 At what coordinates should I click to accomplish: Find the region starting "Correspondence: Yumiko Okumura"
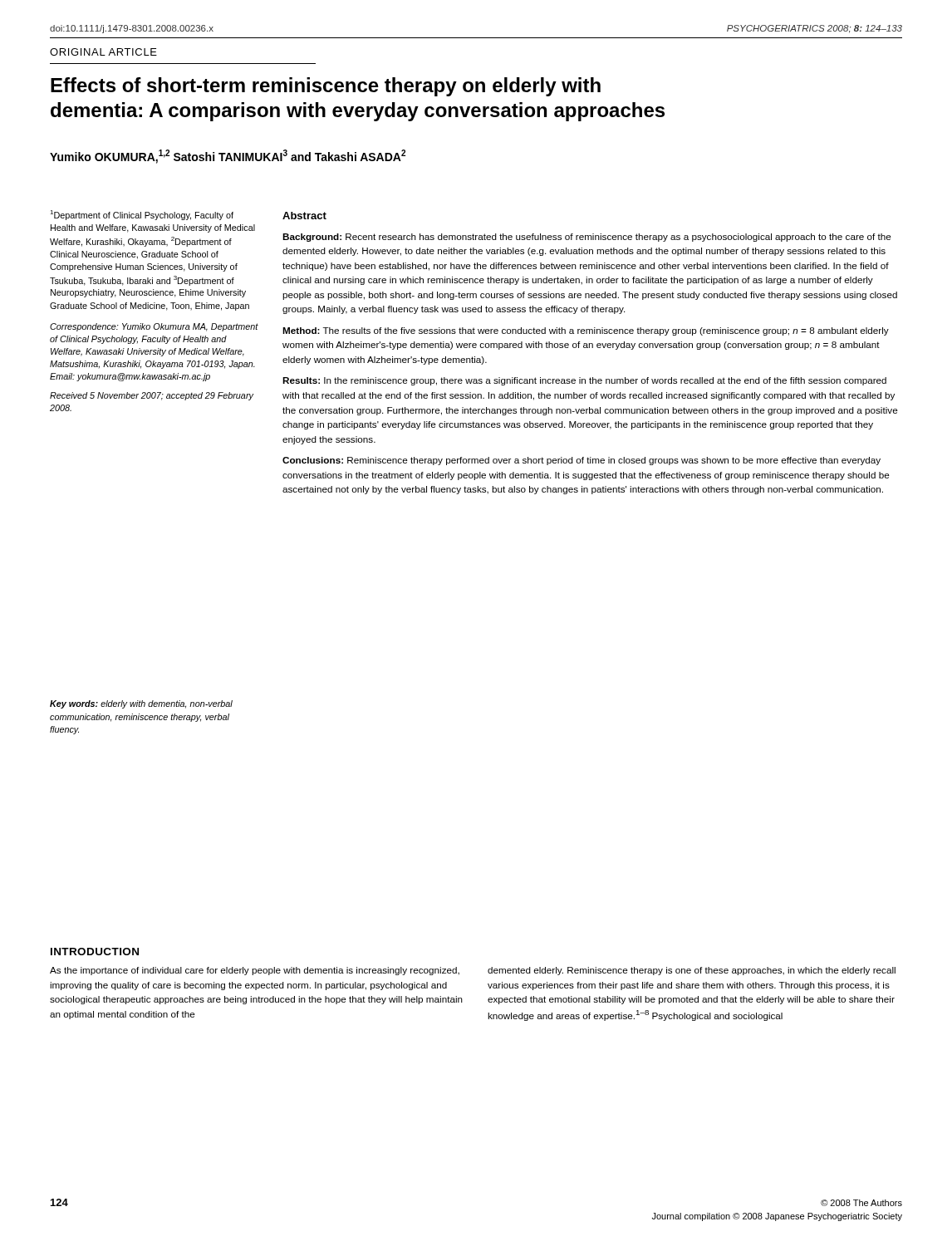(x=154, y=351)
